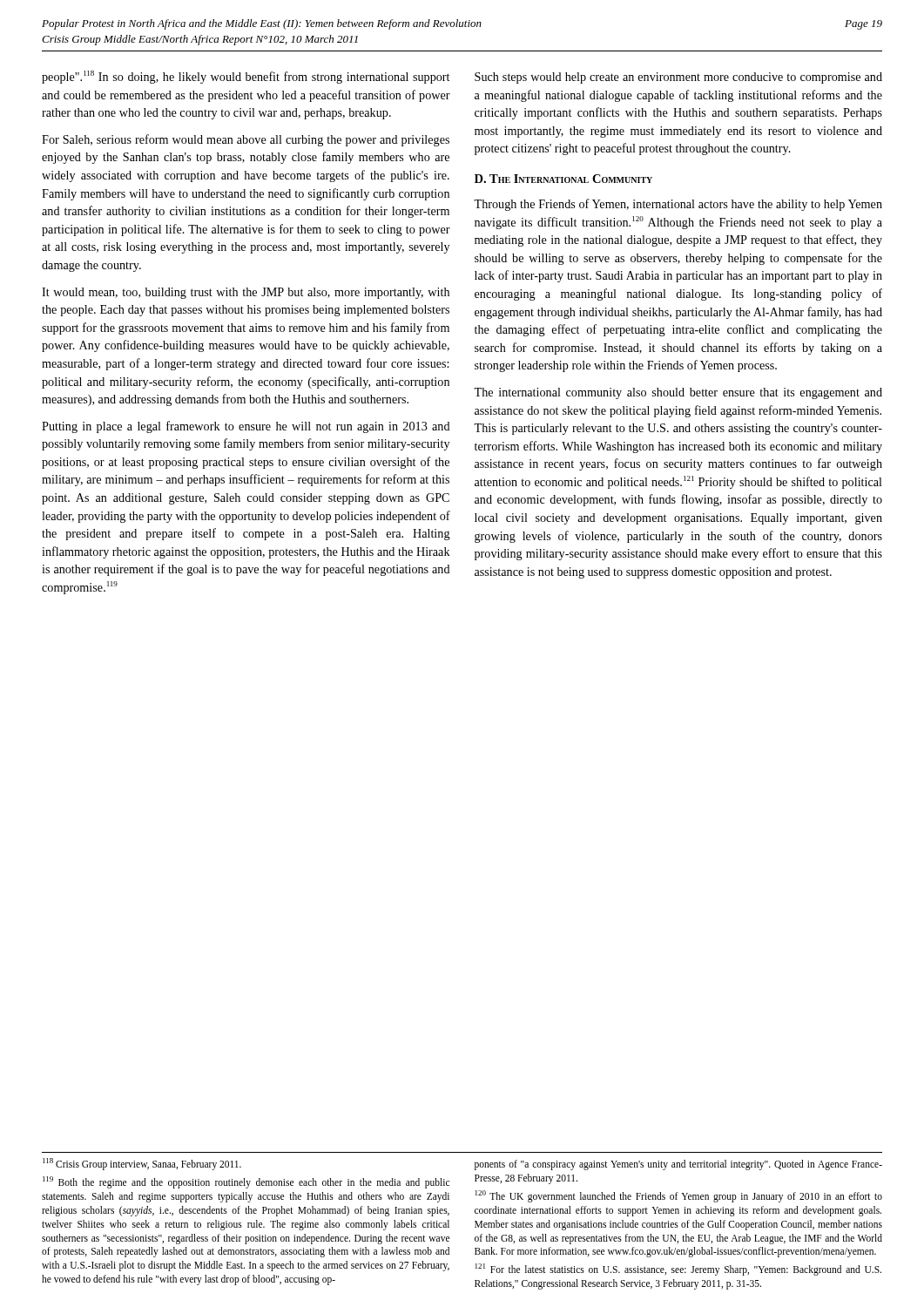This screenshot has height=1307, width=924.
Task: Navigate to the text starting "D. The International Community"
Action: [x=563, y=179]
